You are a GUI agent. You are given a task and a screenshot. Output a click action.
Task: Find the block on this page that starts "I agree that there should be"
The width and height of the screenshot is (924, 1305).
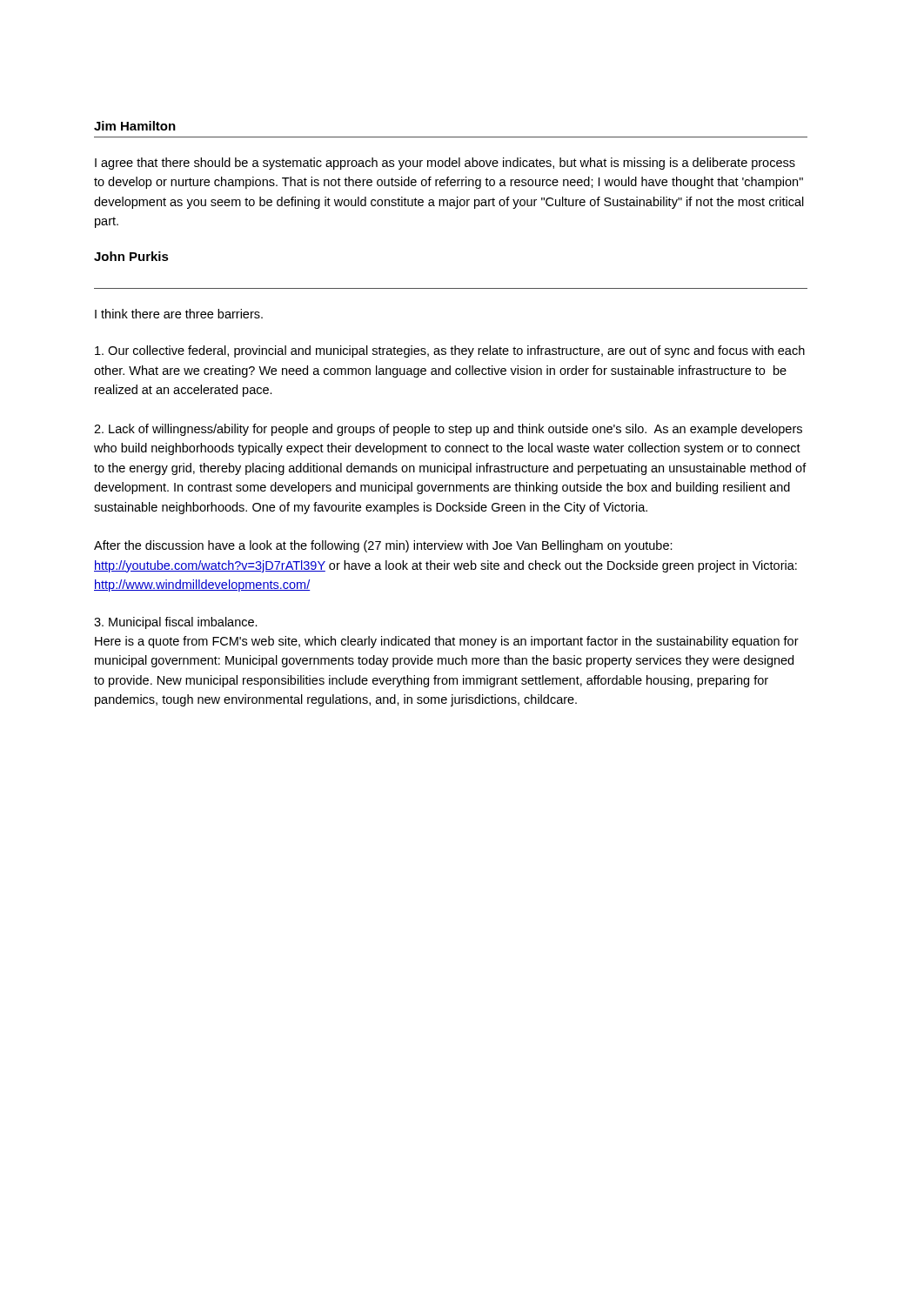(449, 192)
